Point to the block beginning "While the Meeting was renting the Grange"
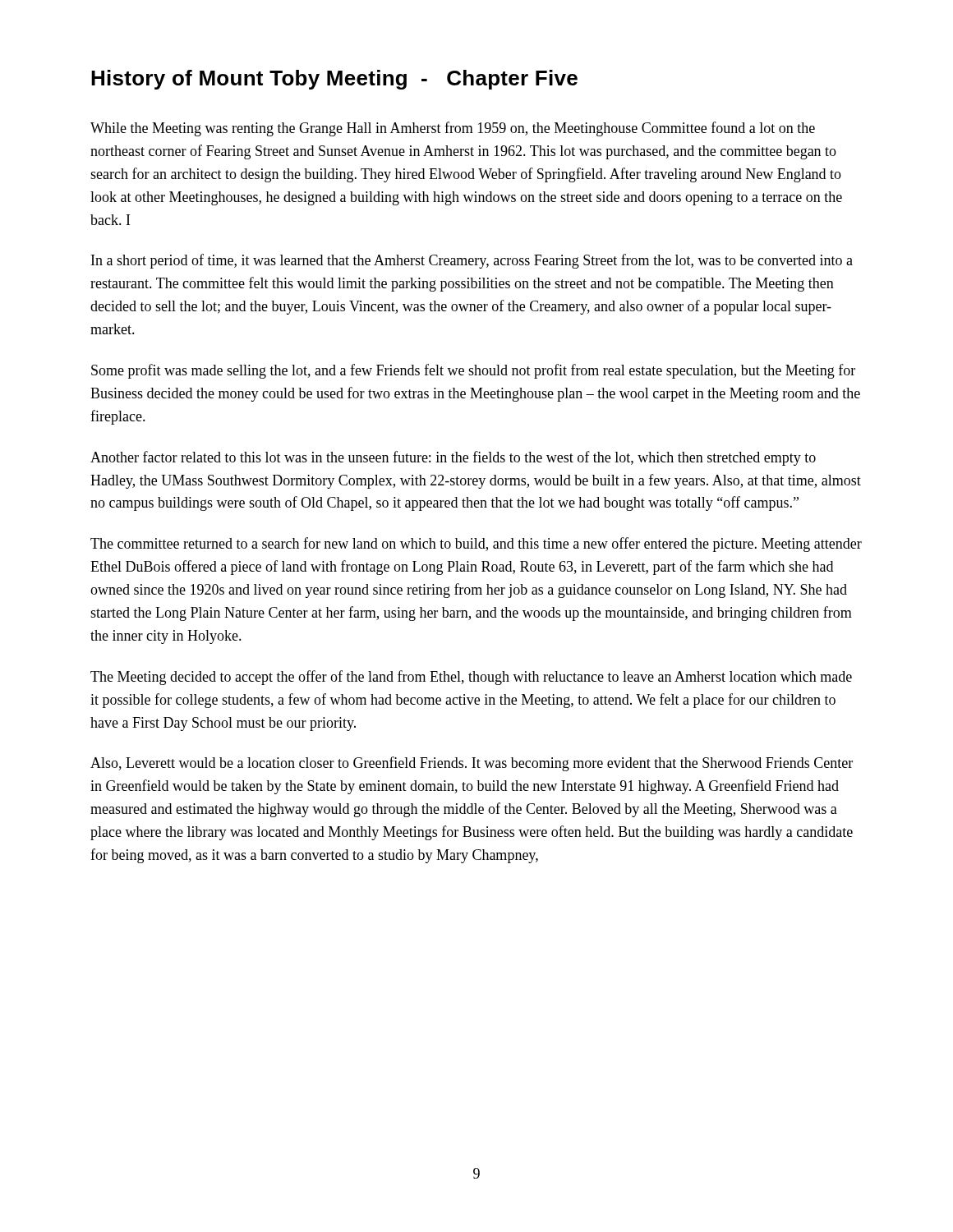Screen dimensions: 1232x953 (x=466, y=174)
